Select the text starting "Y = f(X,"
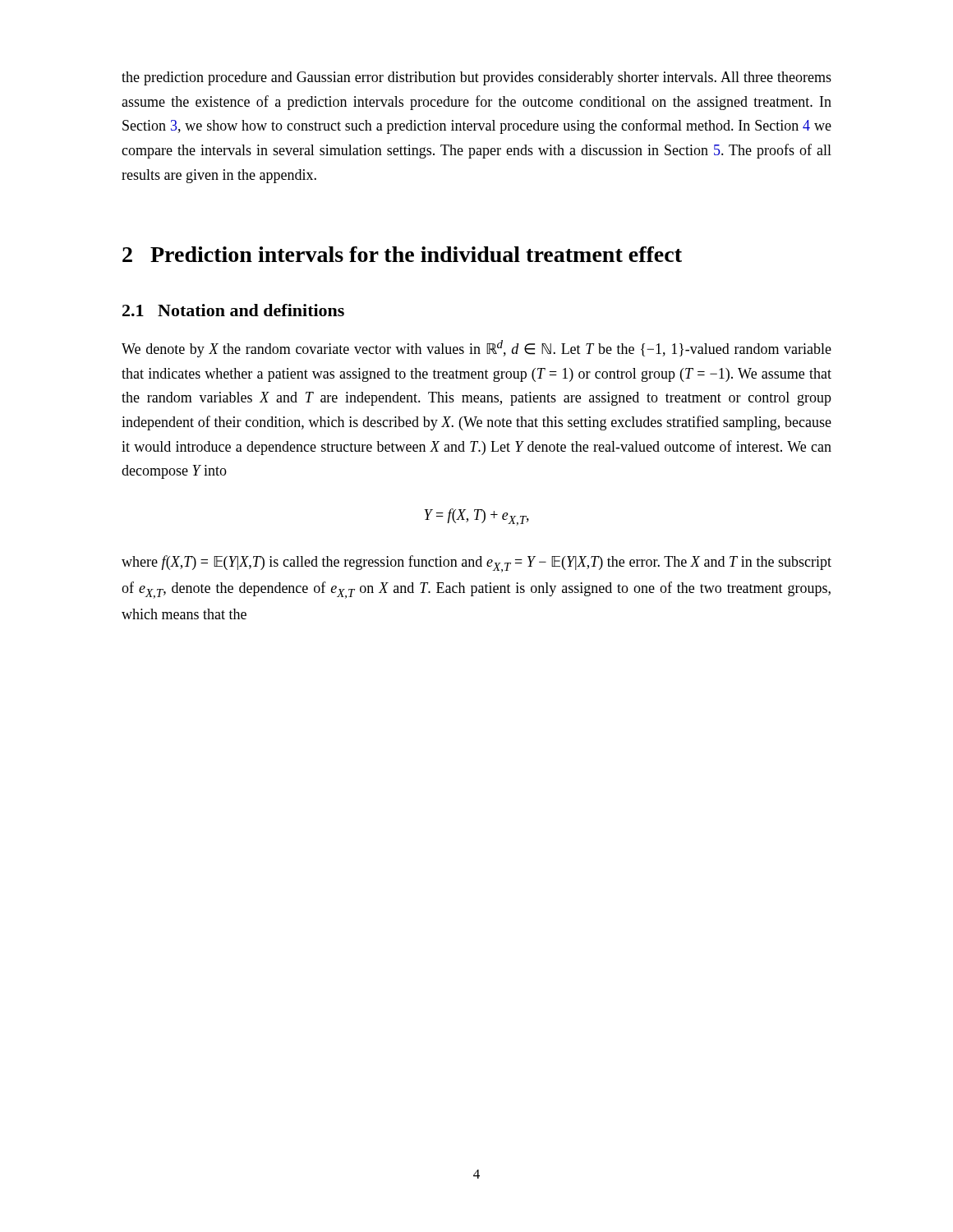953x1232 pixels. 476,516
